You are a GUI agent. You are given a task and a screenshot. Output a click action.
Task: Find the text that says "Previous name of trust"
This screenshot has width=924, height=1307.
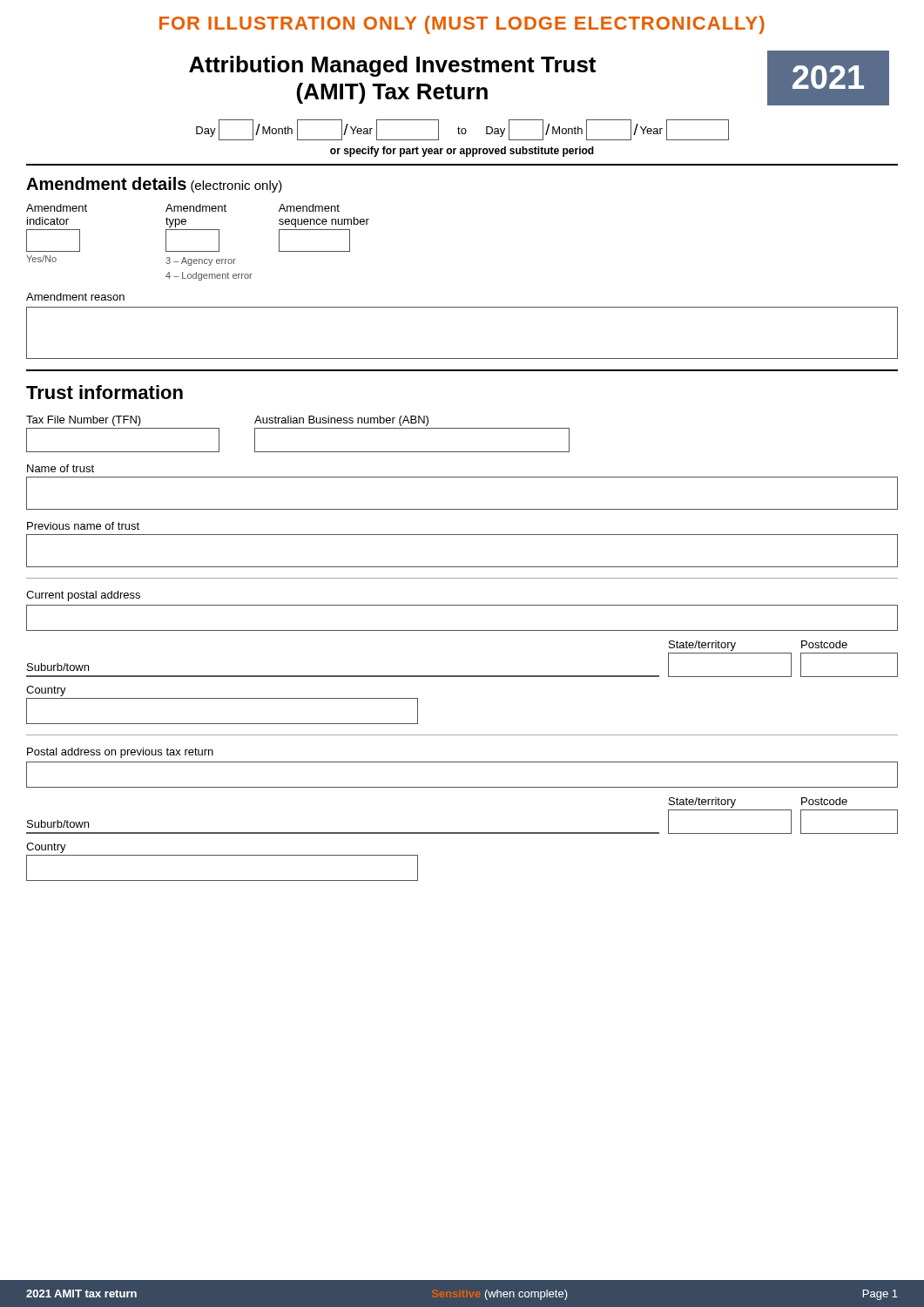[83, 526]
